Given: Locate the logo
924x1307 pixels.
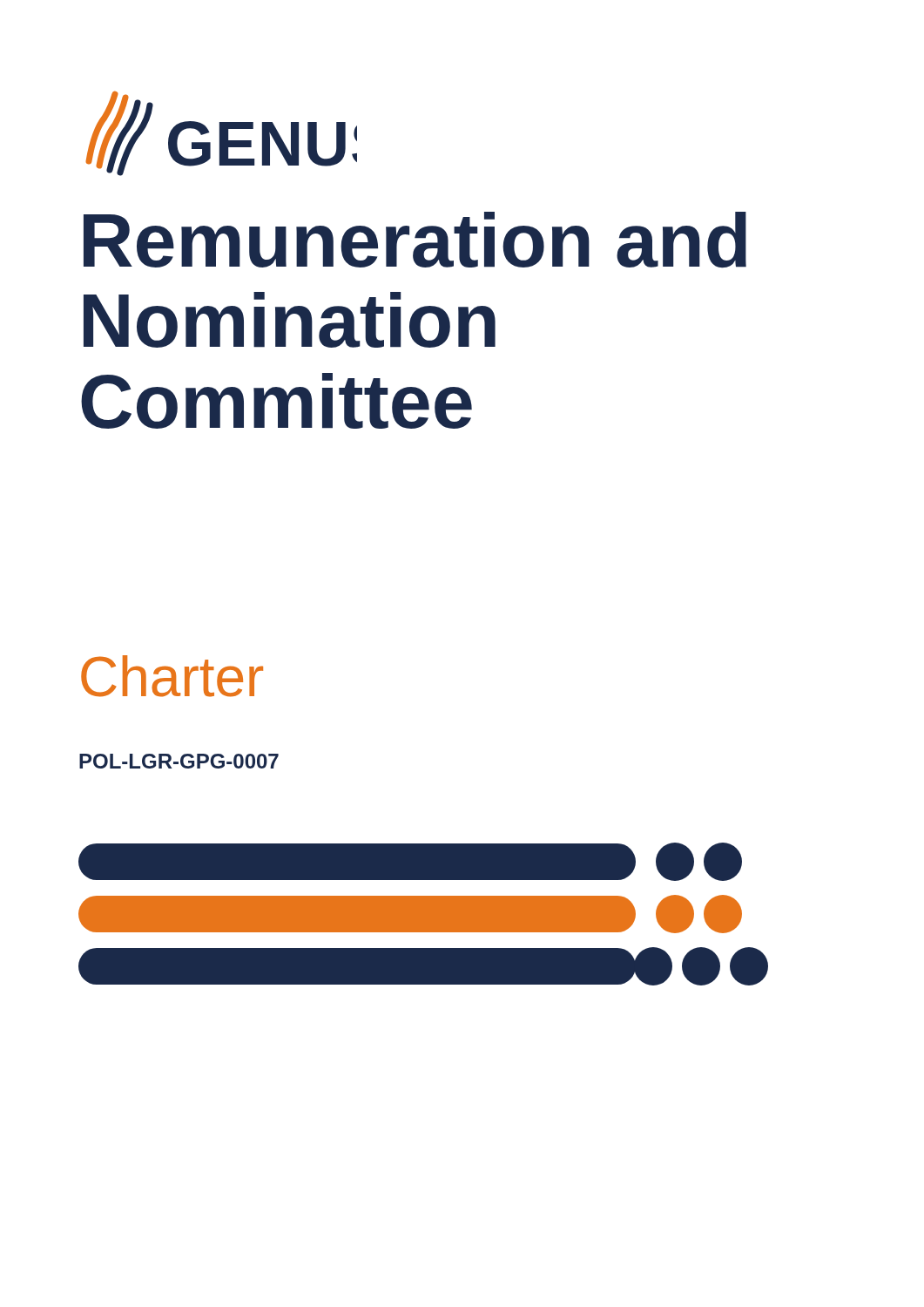Looking at the screenshot, I should coord(218,128).
